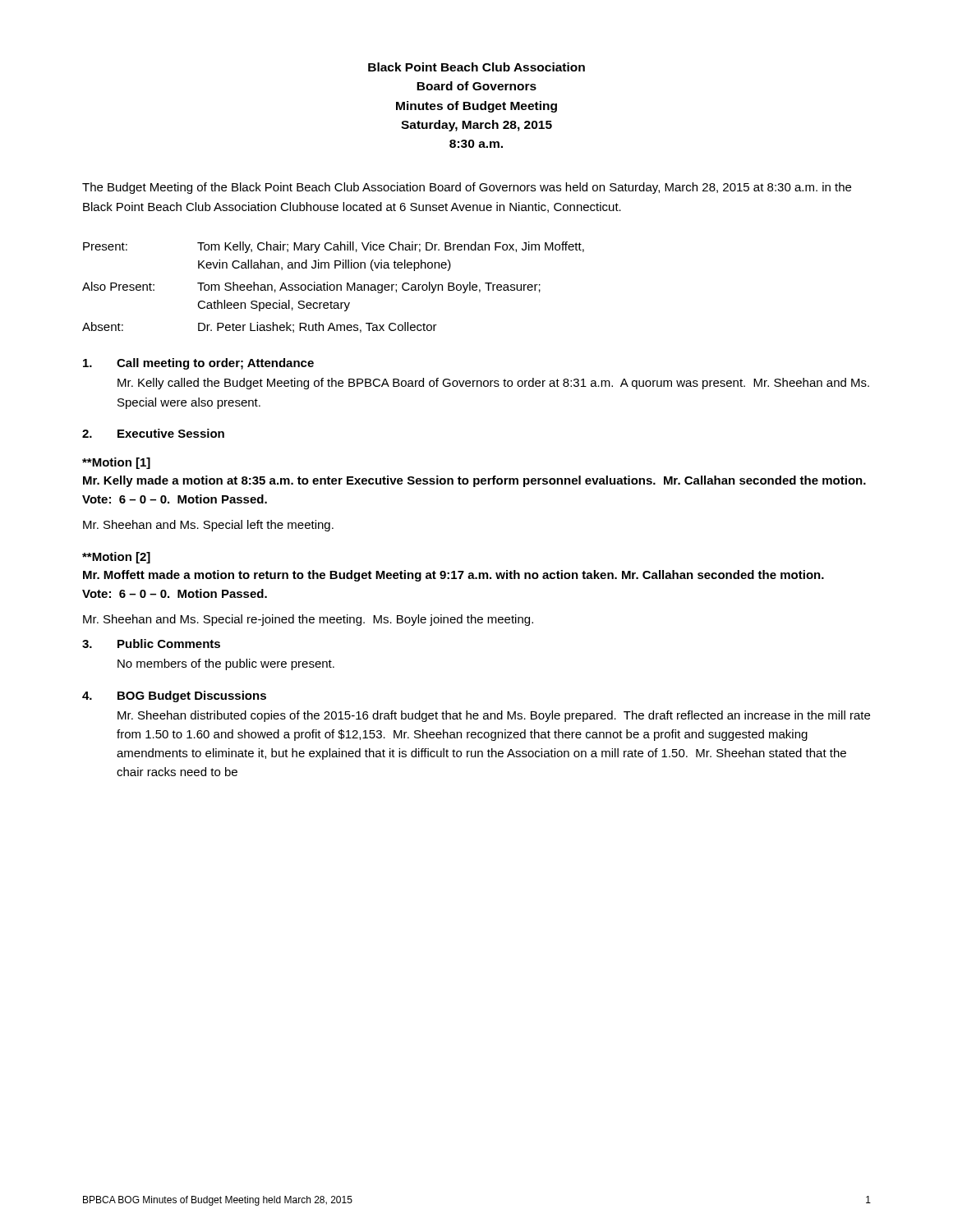Find the text block starting "Mr. Kelly made a motion at 8:35 a.m."
The height and width of the screenshot is (1232, 953).
coord(474,489)
